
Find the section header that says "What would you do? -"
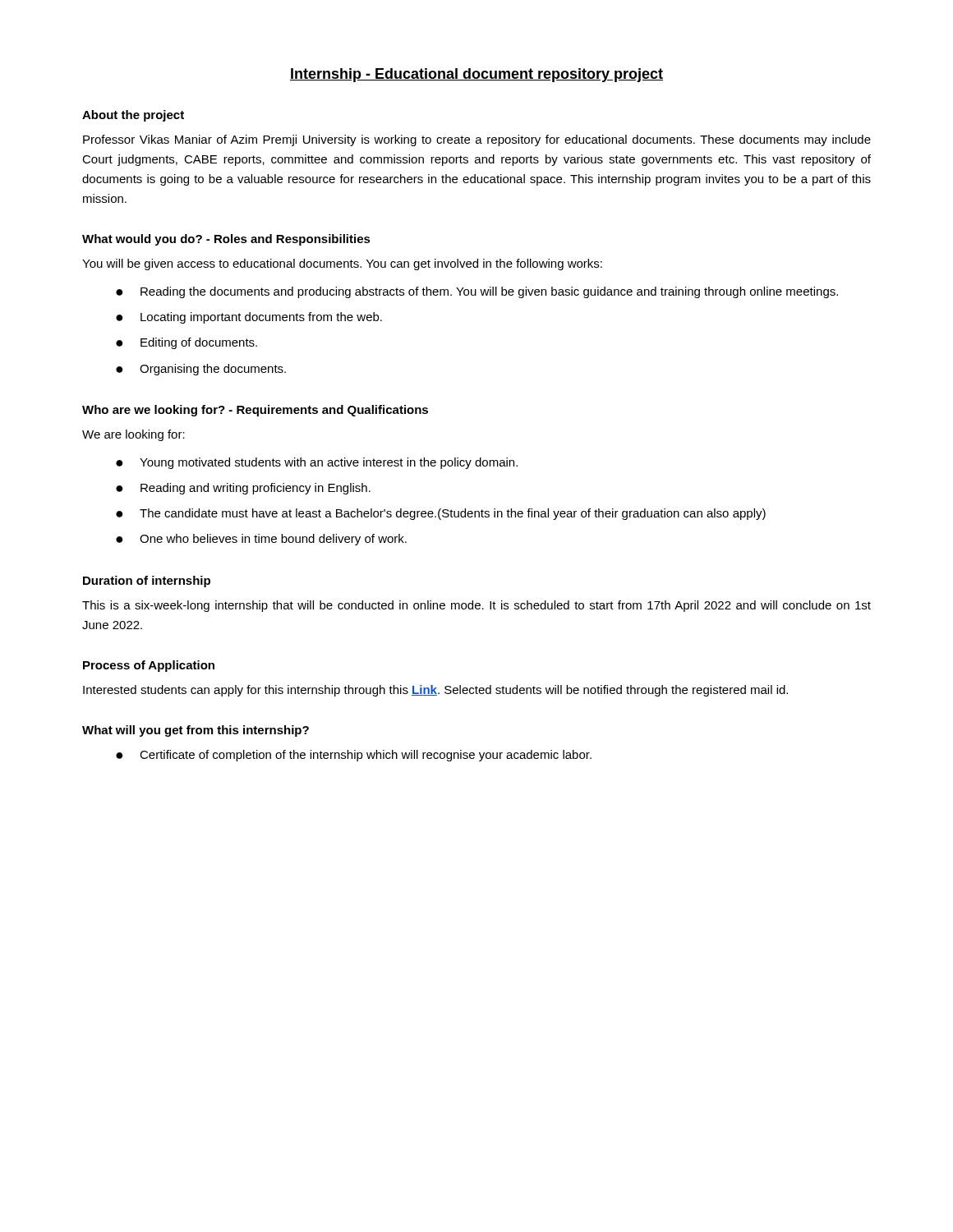tap(226, 239)
